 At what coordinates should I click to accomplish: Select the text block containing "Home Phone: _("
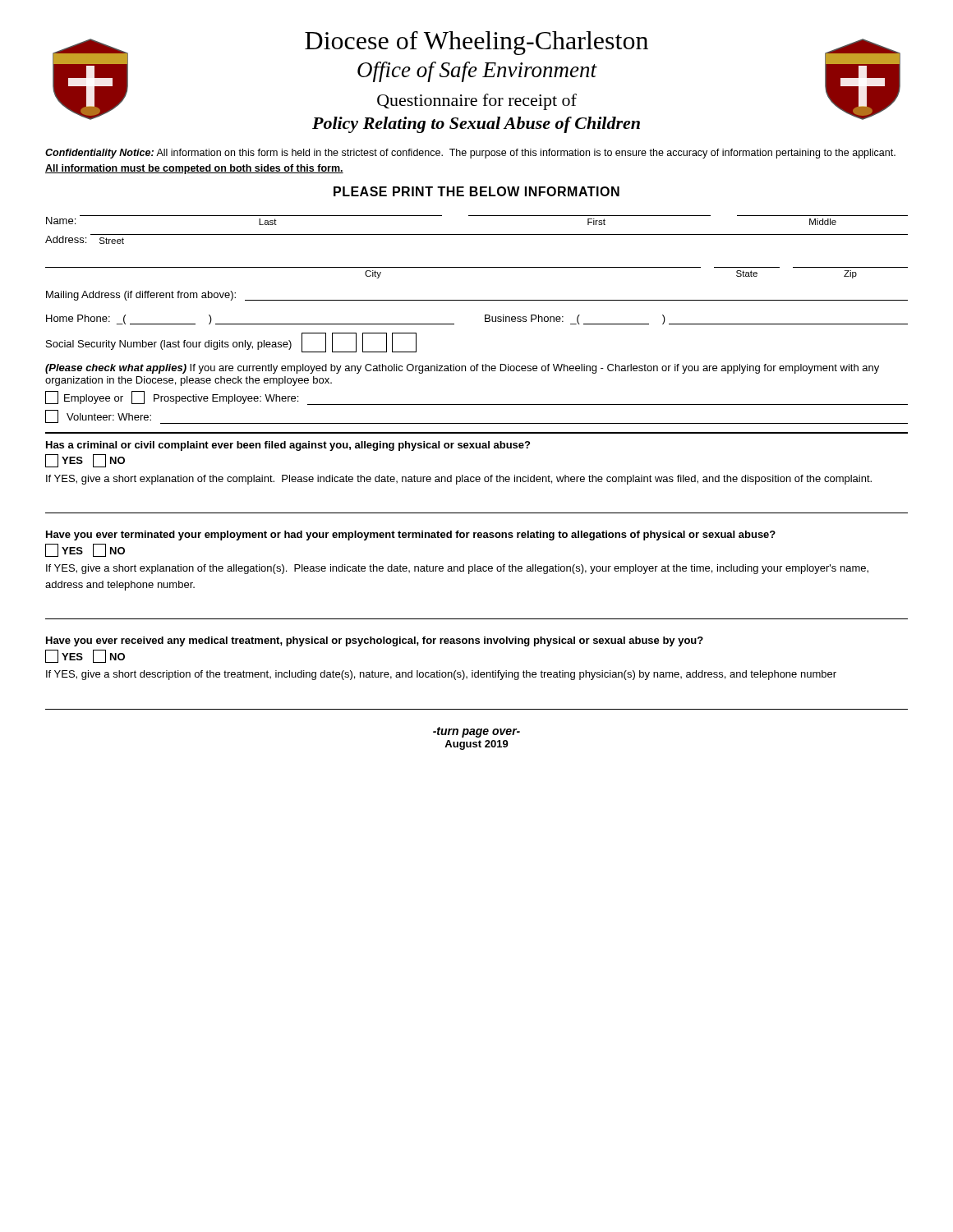pyautogui.click(x=476, y=317)
